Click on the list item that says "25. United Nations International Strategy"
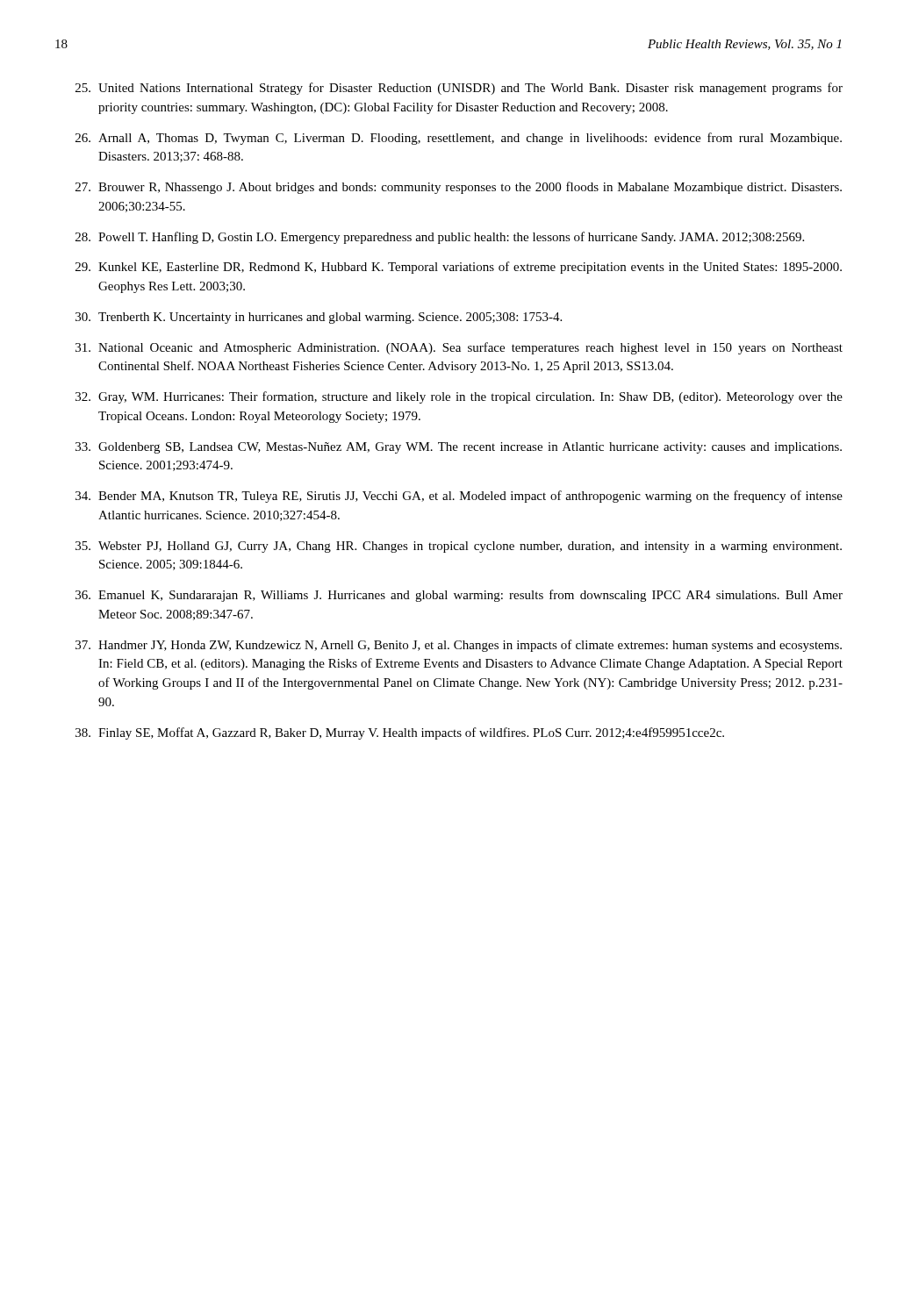The width and height of the screenshot is (897, 1316). [x=448, y=98]
